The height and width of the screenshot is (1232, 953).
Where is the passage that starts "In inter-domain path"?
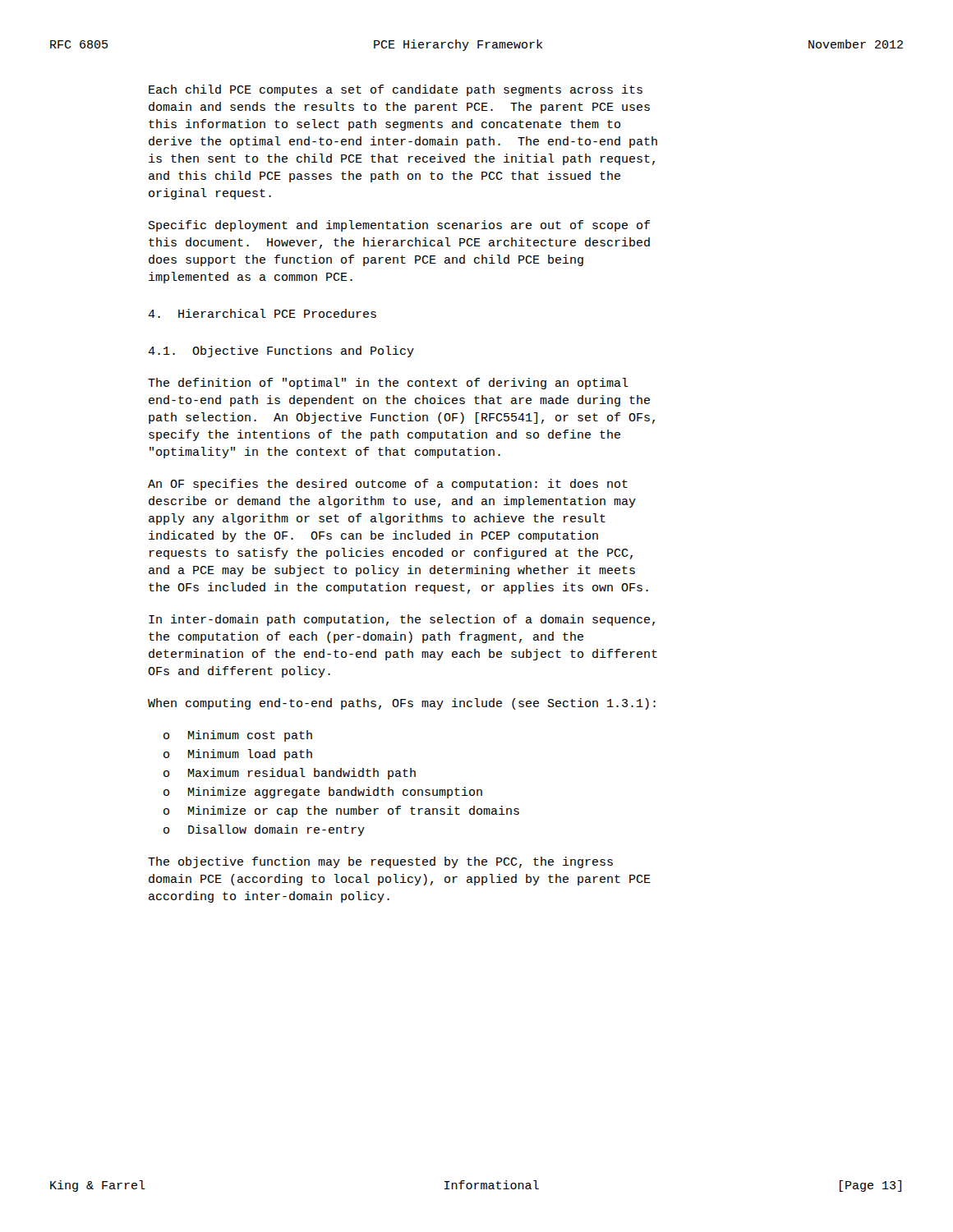(403, 646)
